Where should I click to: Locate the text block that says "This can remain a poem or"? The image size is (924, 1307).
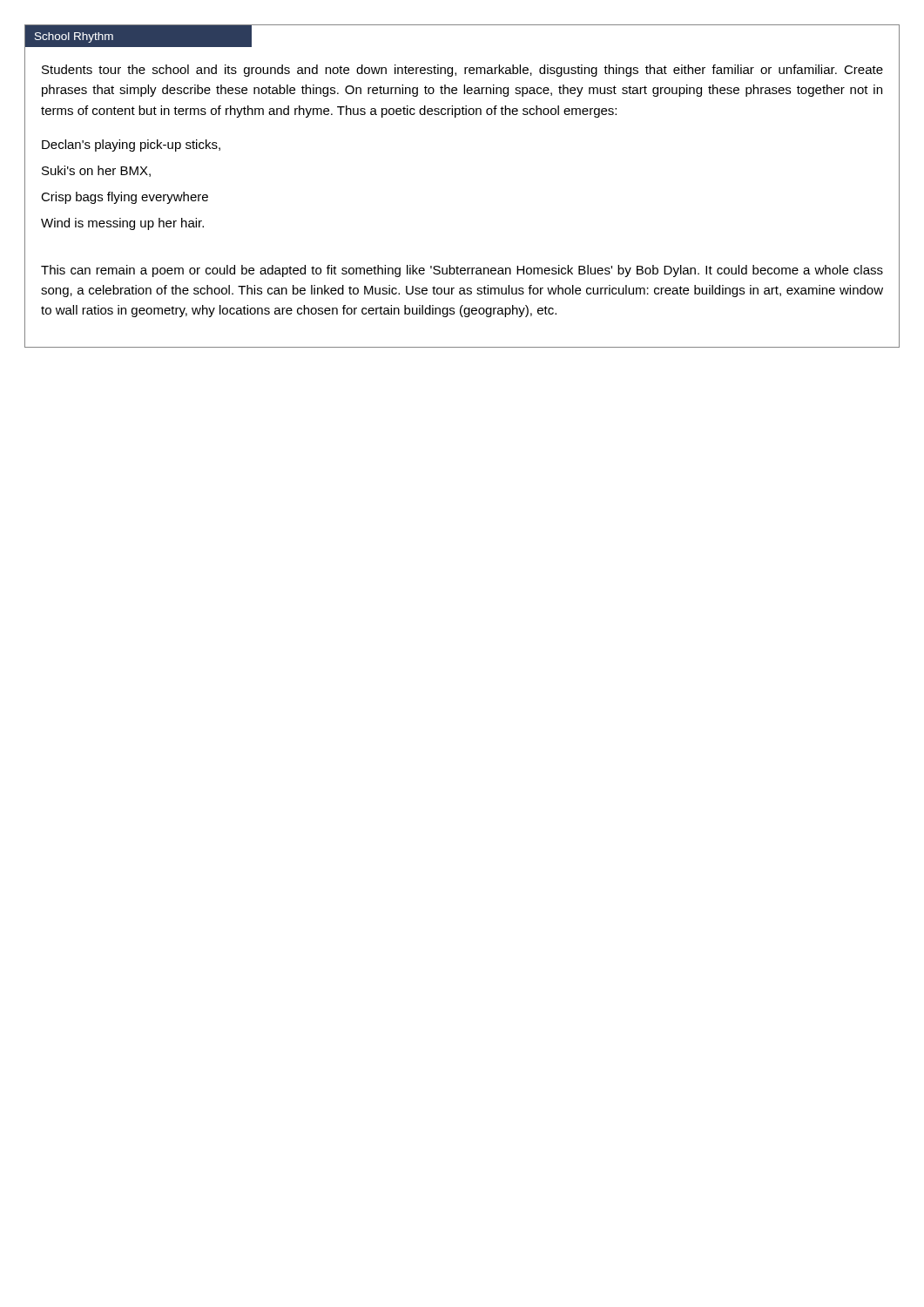click(462, 290)
